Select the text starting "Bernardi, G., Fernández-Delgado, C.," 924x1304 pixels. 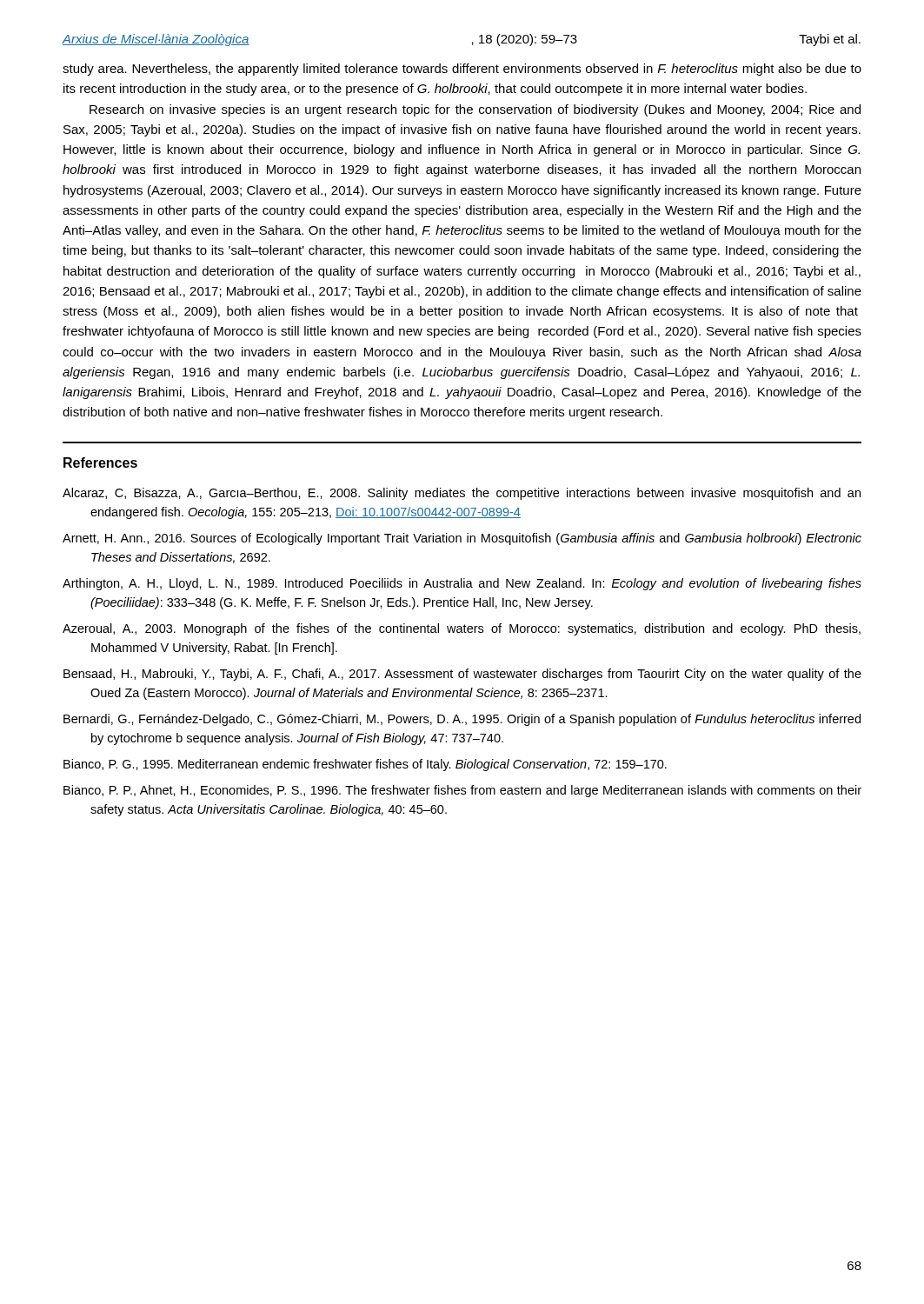click(x=462, y=728)
